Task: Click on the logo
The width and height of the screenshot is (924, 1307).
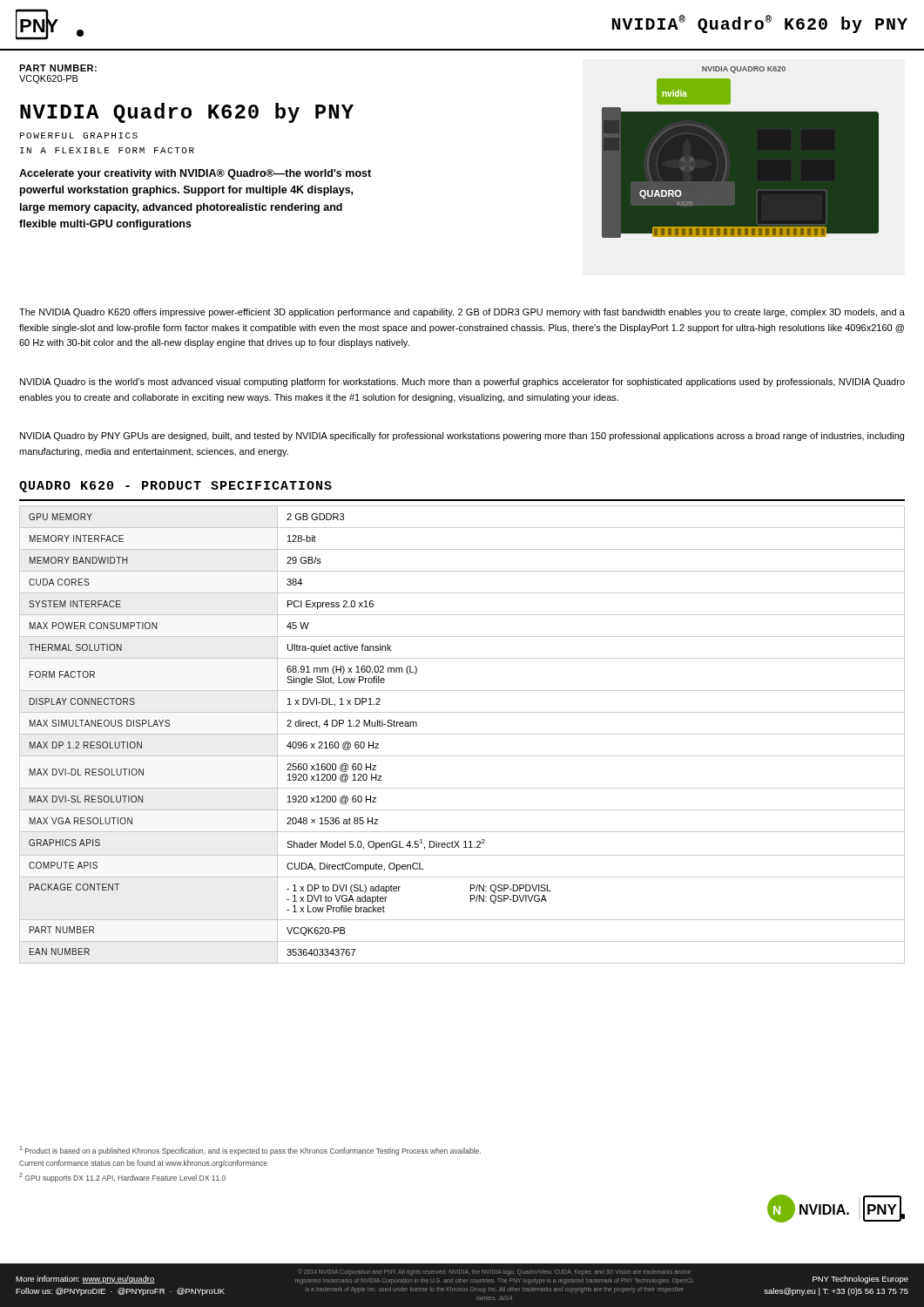Action: [x=835, y=1209]
